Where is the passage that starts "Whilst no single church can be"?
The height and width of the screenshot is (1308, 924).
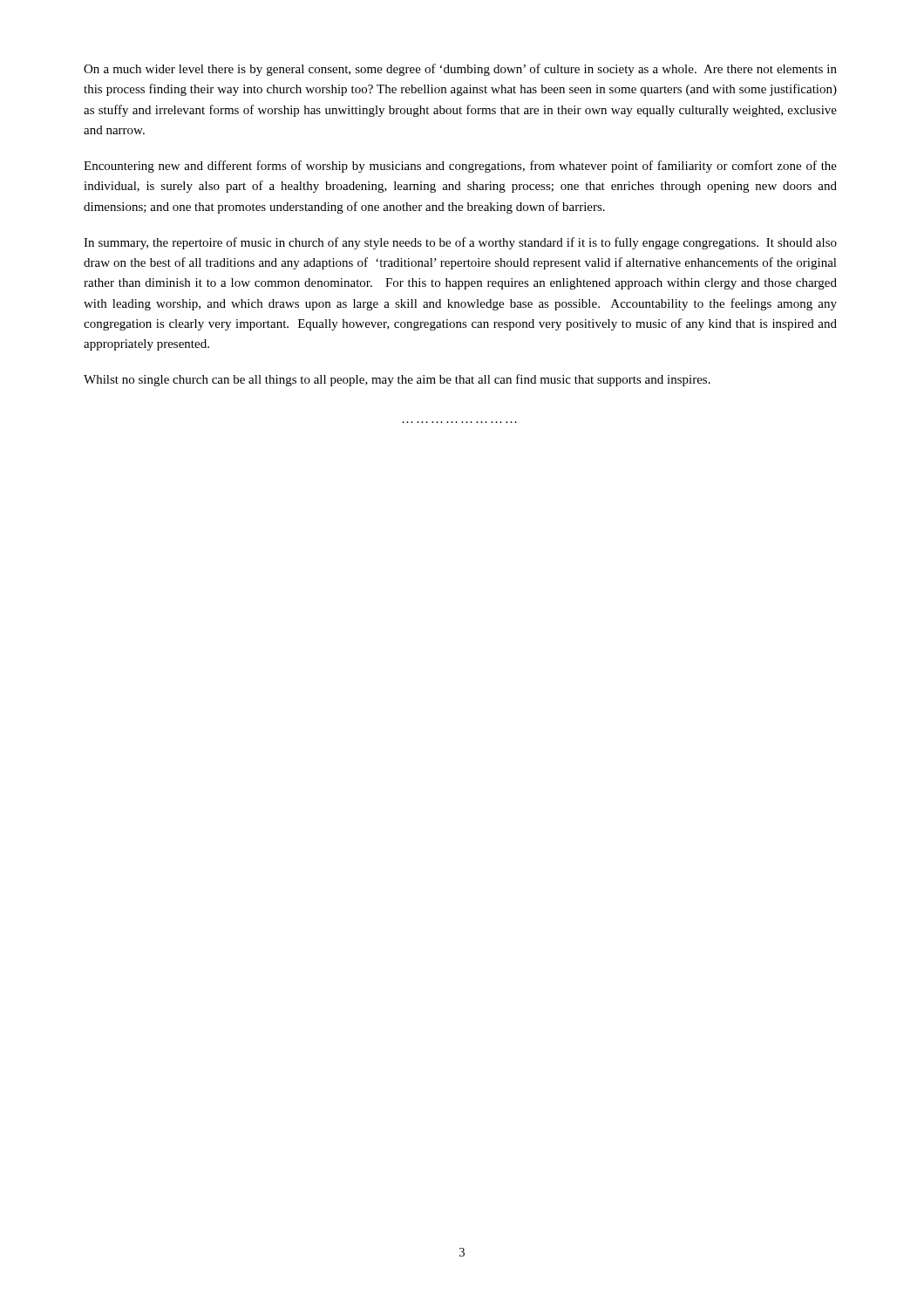point(397,380)
